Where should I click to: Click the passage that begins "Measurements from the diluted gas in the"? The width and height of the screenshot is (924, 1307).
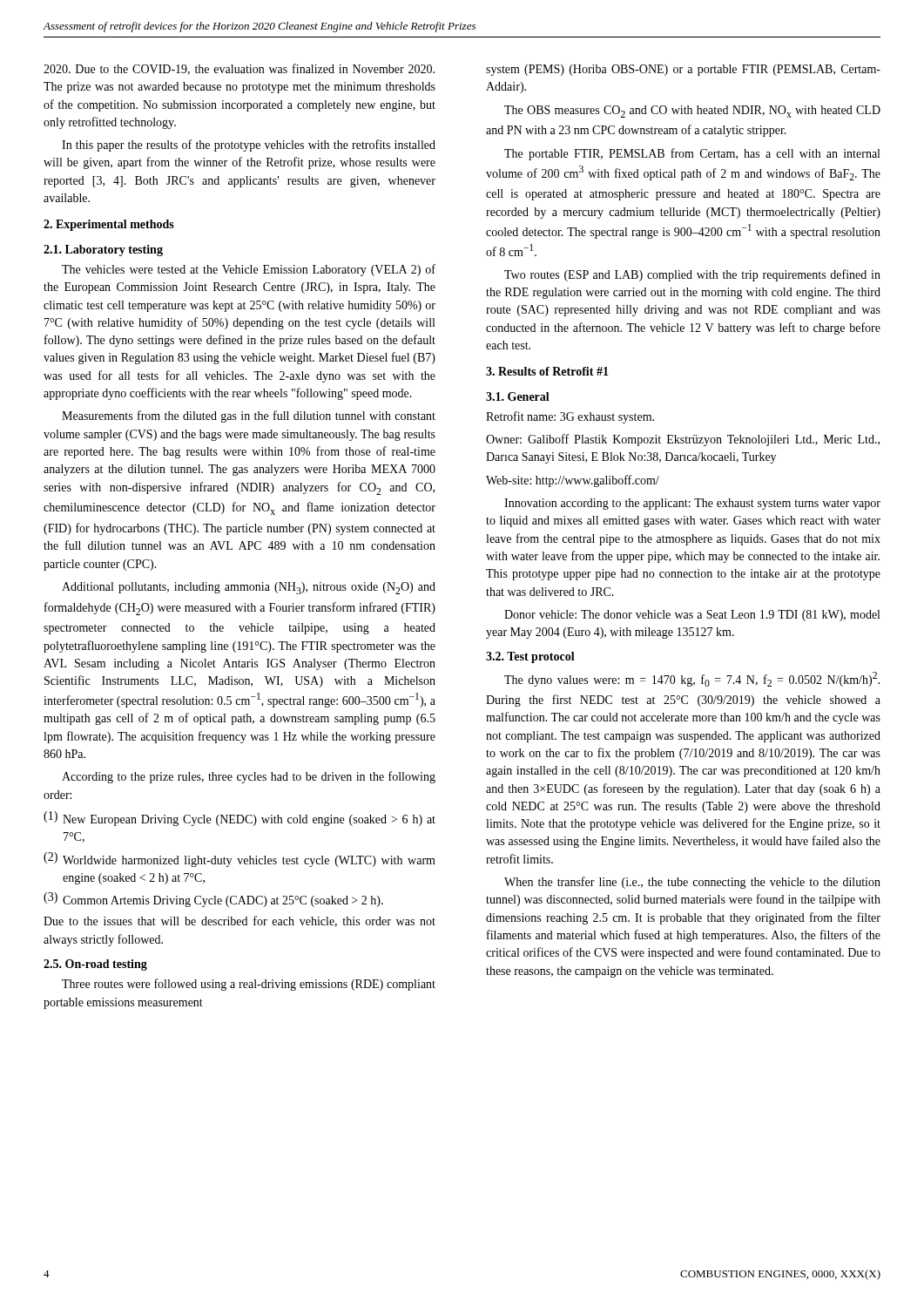(x=240, y=491)
